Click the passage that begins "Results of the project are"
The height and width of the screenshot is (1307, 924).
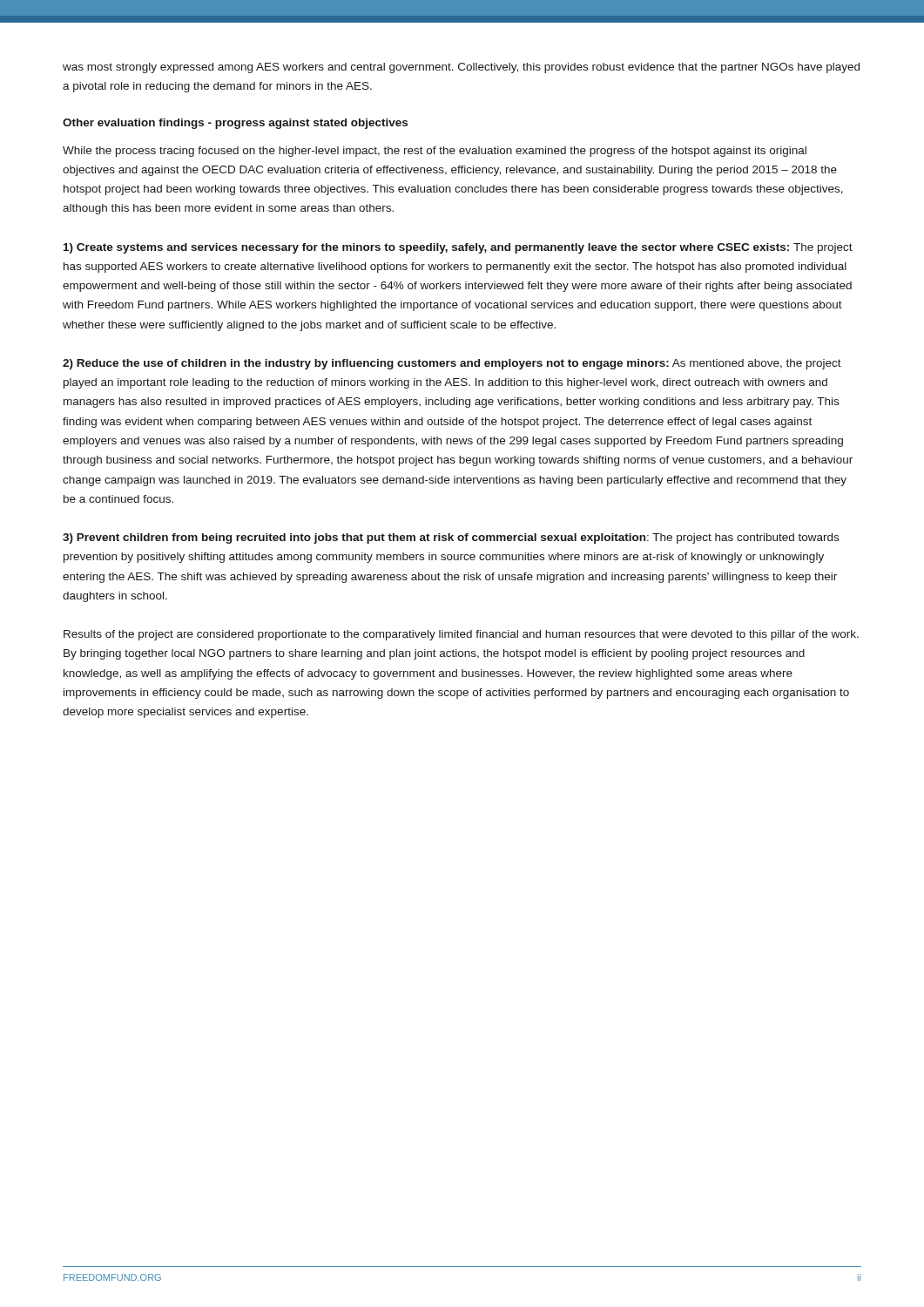pyautogui.click(x=462, y=673)
